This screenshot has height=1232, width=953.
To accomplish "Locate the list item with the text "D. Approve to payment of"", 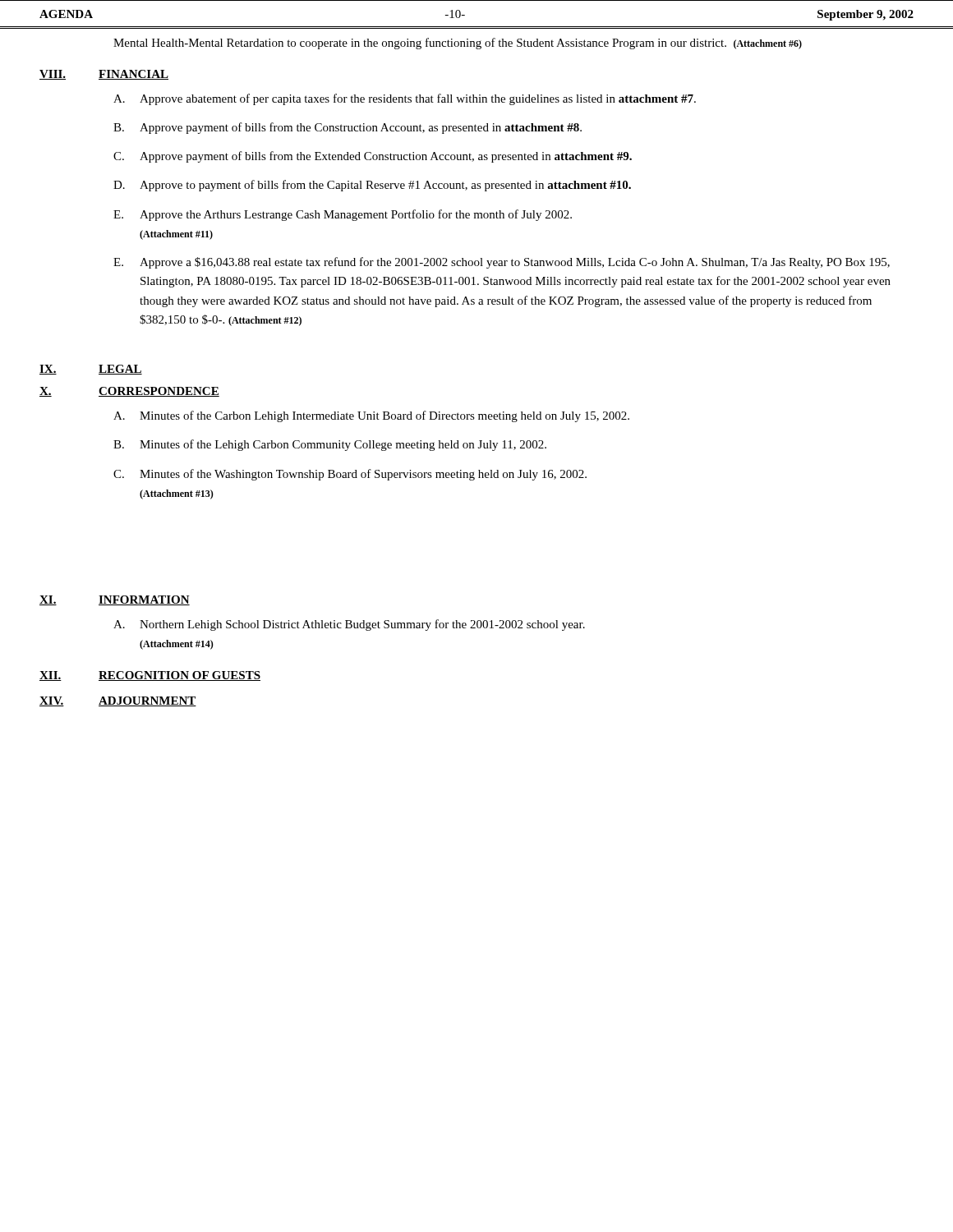I will pos(513,185).
